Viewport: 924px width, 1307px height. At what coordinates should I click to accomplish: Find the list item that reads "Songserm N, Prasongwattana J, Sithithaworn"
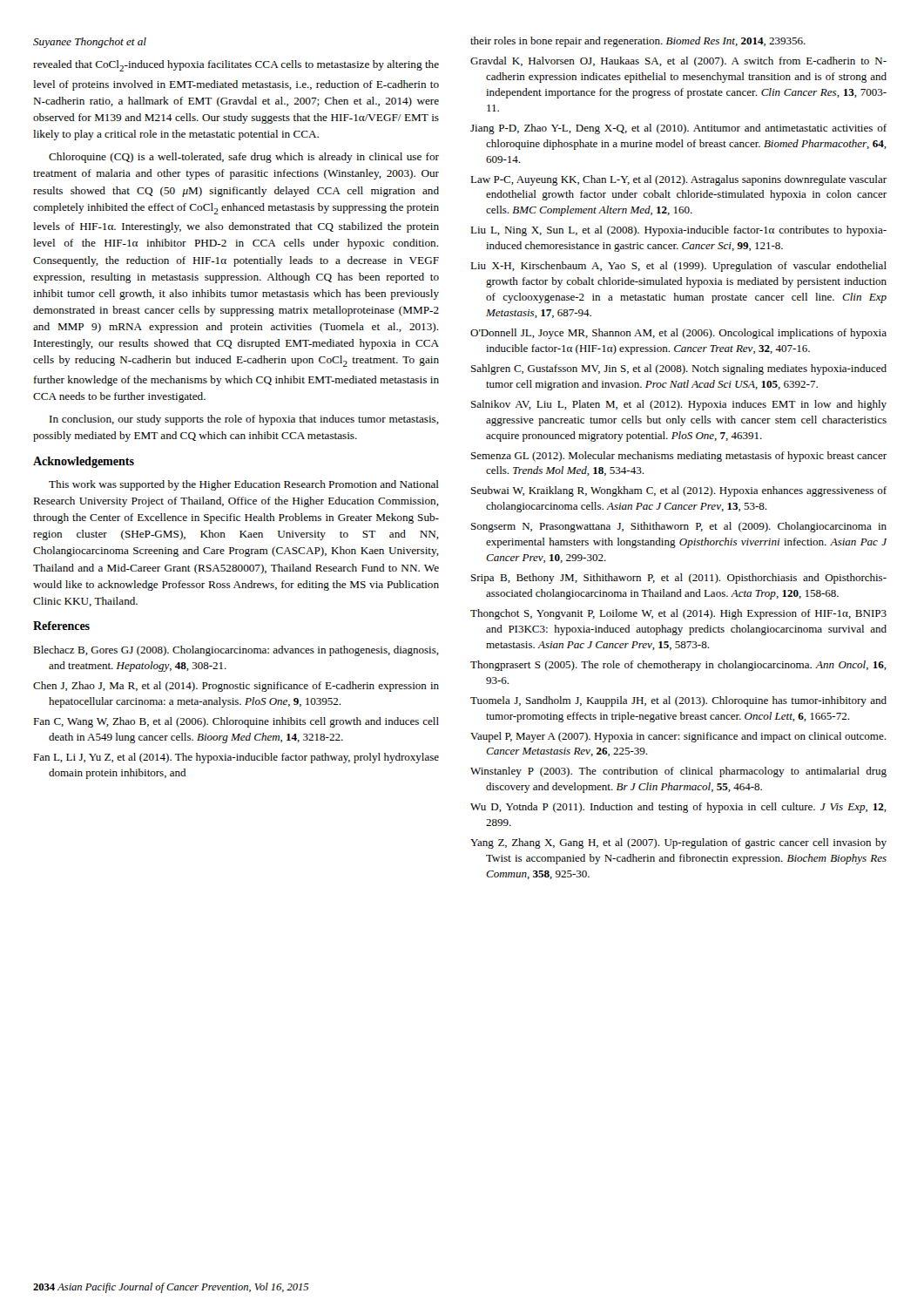click(678, 542)
